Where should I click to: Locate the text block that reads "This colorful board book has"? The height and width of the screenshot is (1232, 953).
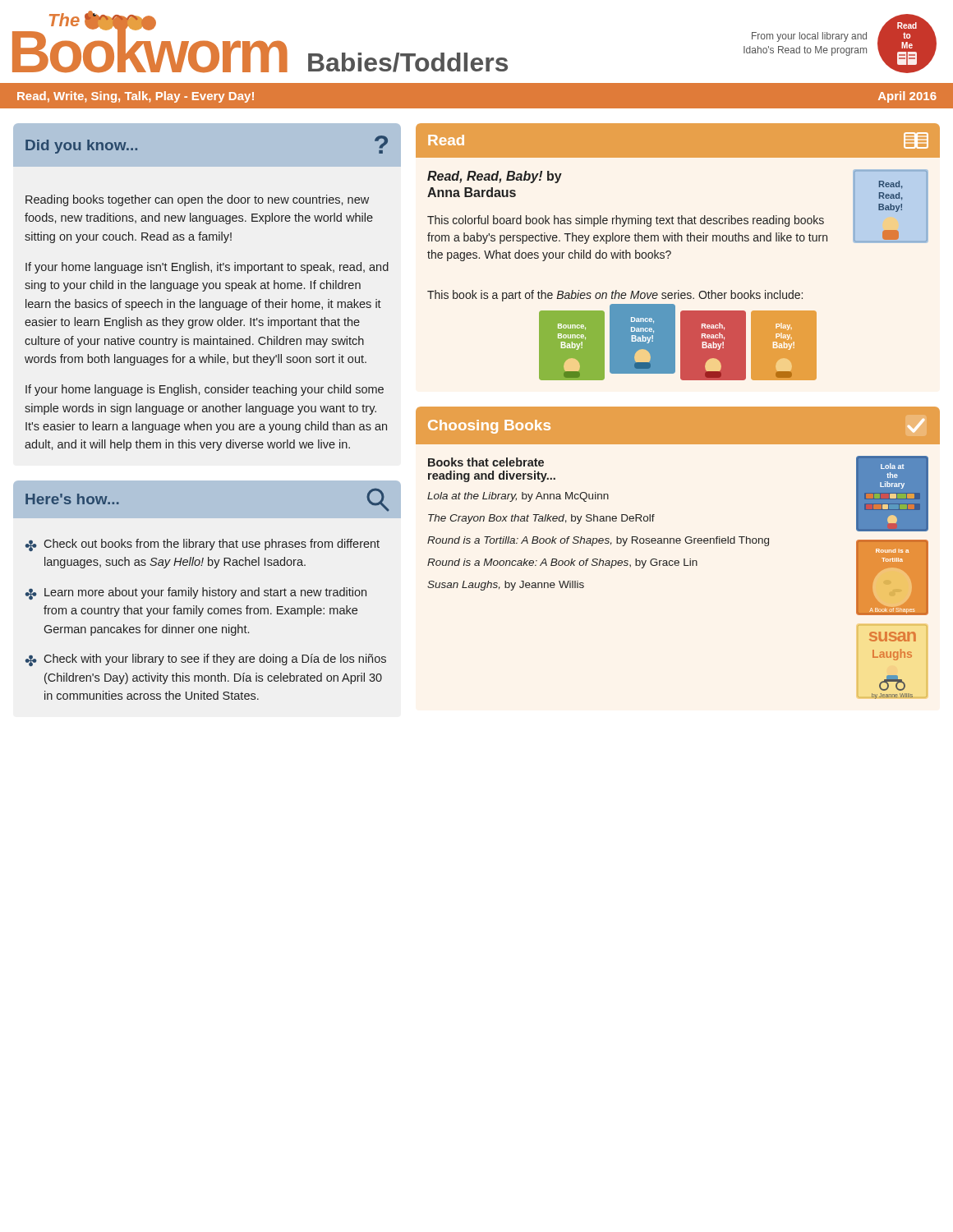coord(636,238)
